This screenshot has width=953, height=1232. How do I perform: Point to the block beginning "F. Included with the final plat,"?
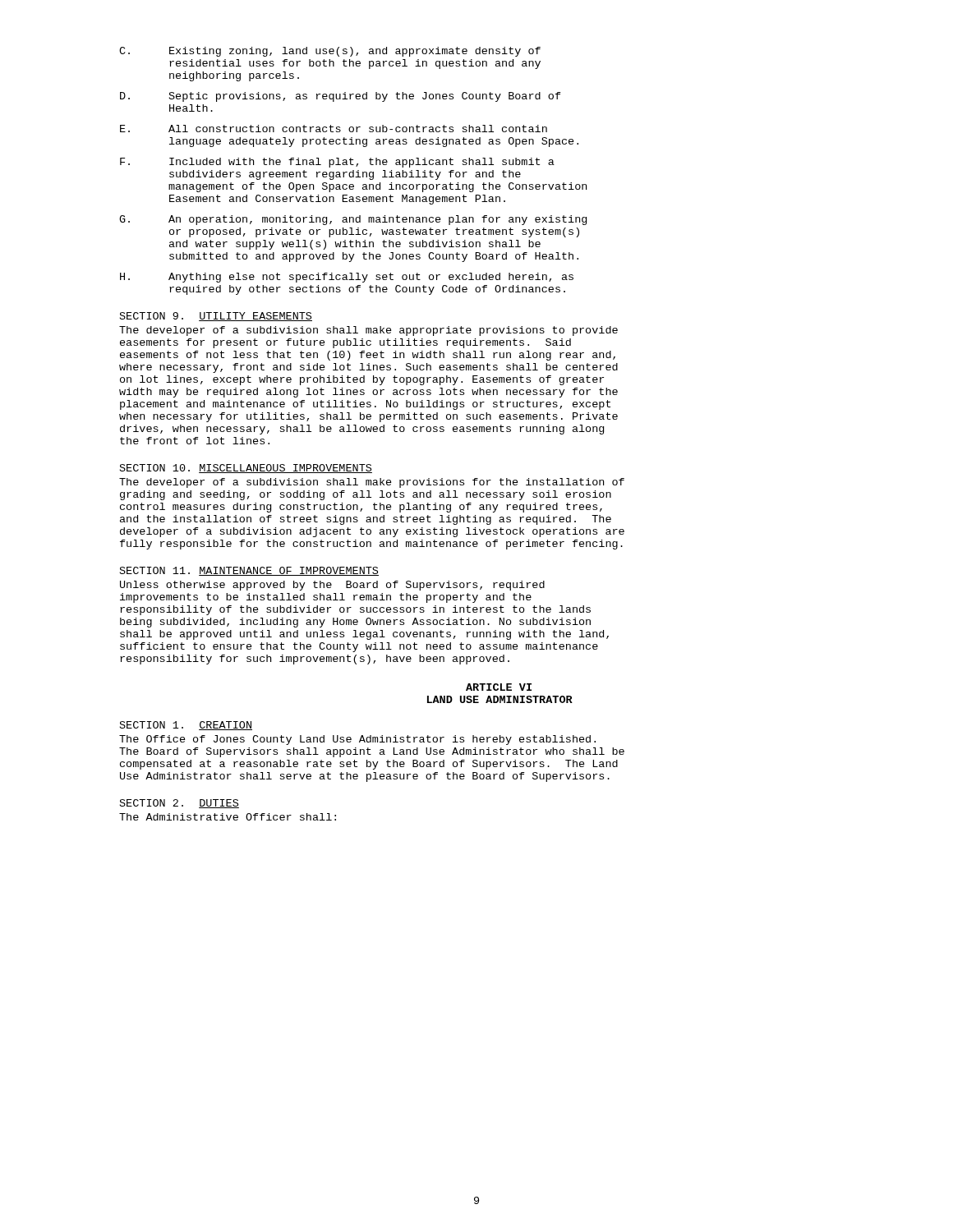499,181
